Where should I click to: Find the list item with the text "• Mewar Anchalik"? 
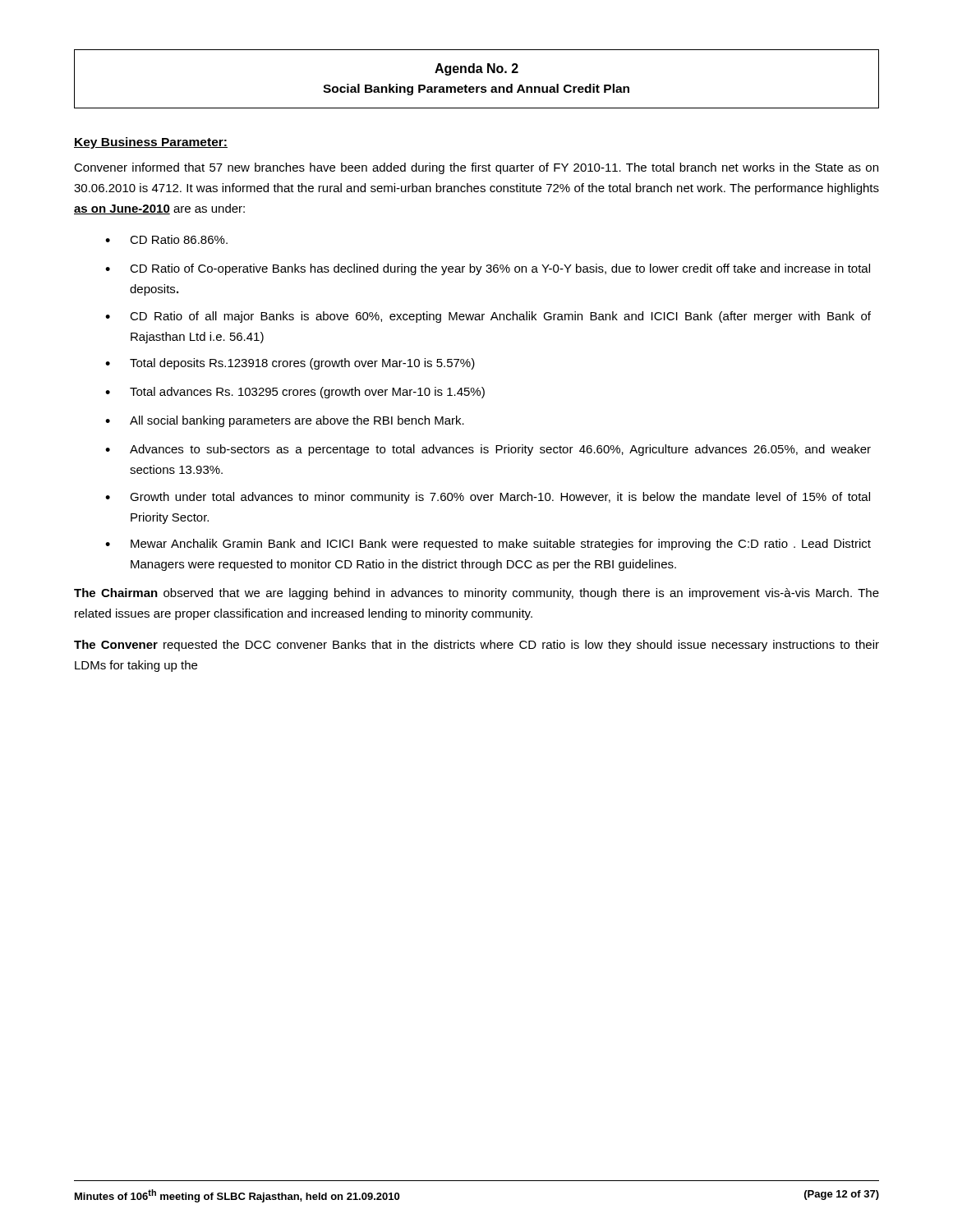coord(492,554)
